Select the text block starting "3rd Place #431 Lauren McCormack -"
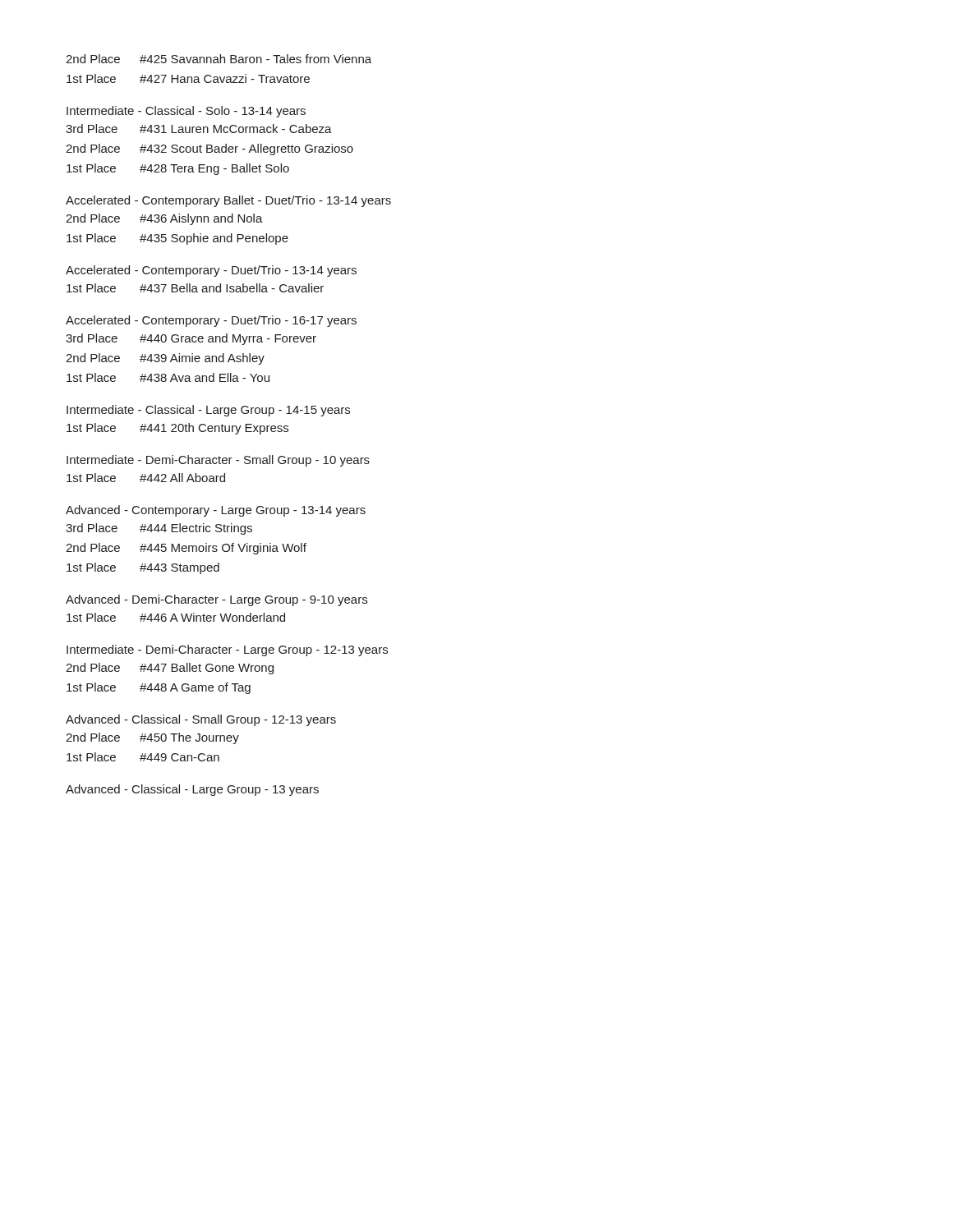Viewport: 953px width, 1232px height. coord(199,129)
